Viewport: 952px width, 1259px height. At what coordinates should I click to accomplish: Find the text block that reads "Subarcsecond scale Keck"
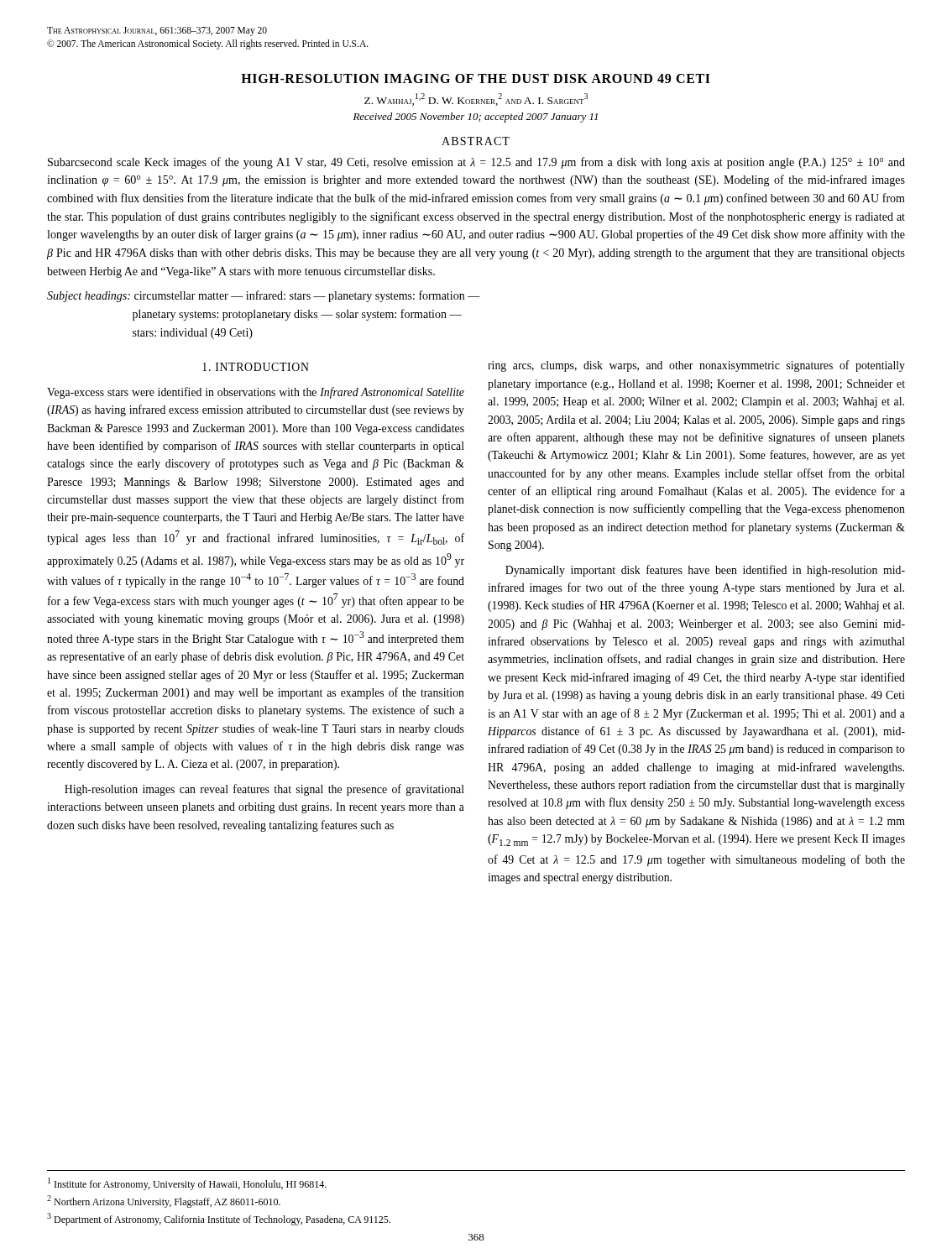[476, 217]
